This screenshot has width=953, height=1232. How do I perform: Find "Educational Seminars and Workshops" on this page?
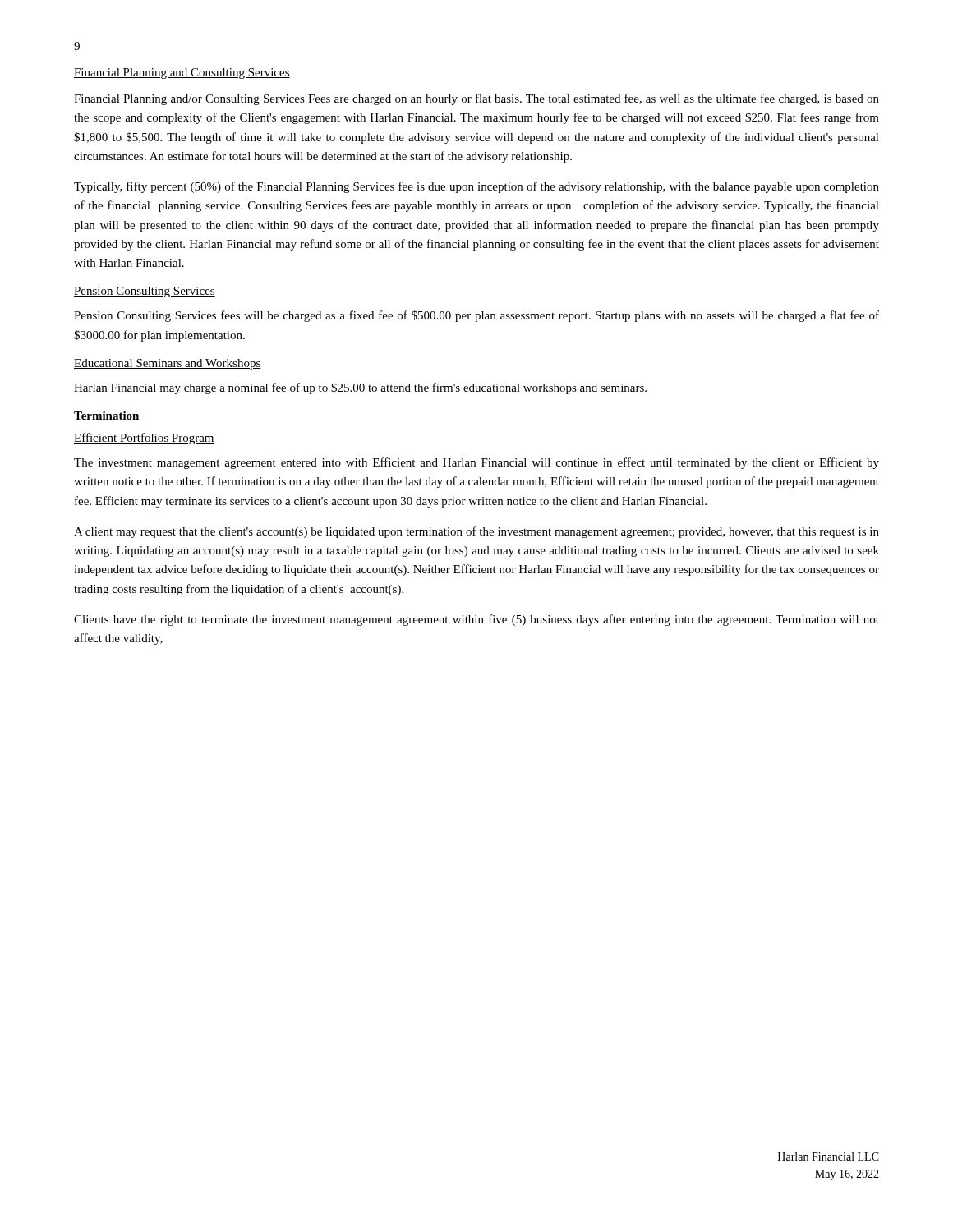pyautogui.click(x=167, y=363)
